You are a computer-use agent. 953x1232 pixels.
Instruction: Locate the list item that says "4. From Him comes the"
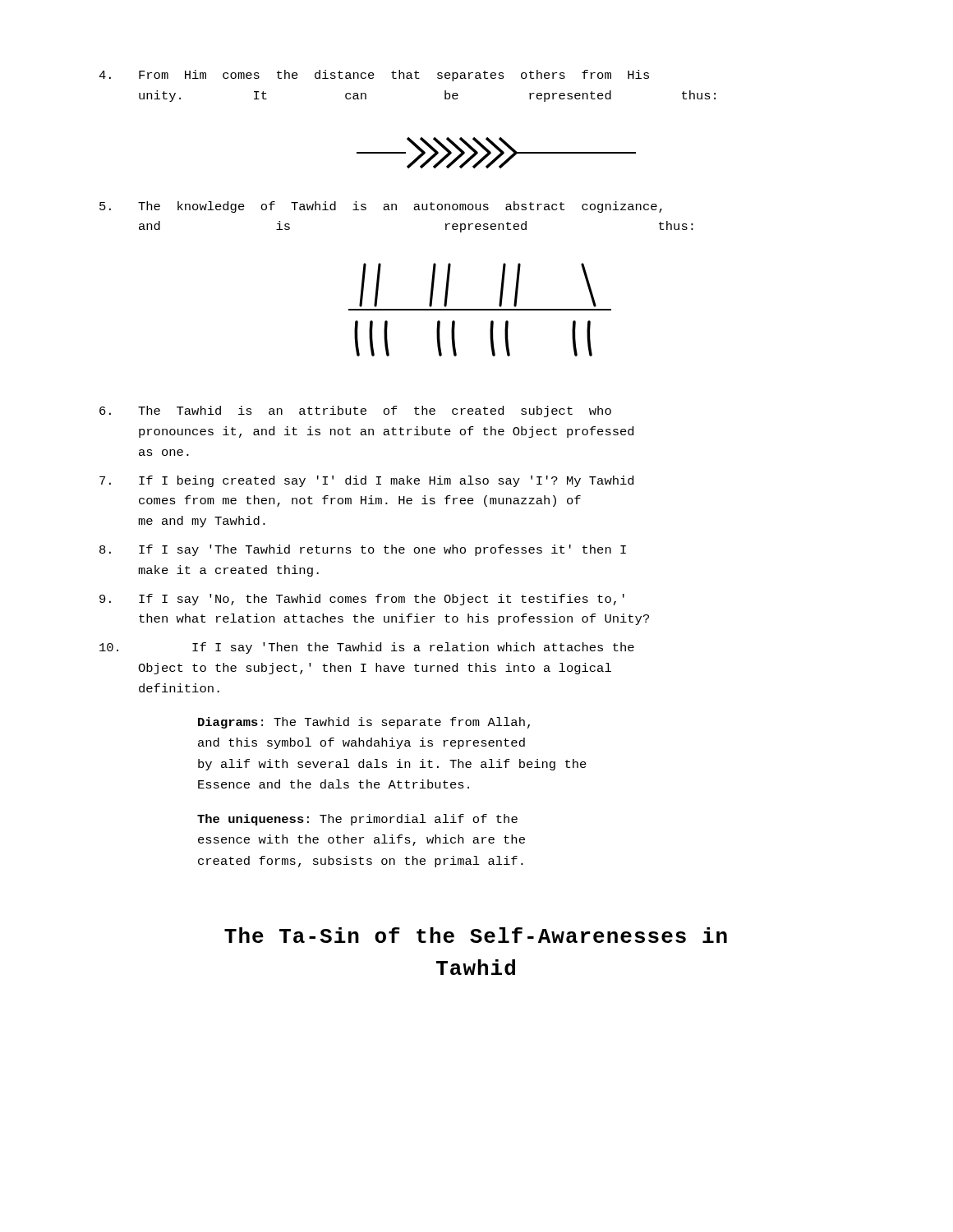pyautogui.click(x=476, y=86)
